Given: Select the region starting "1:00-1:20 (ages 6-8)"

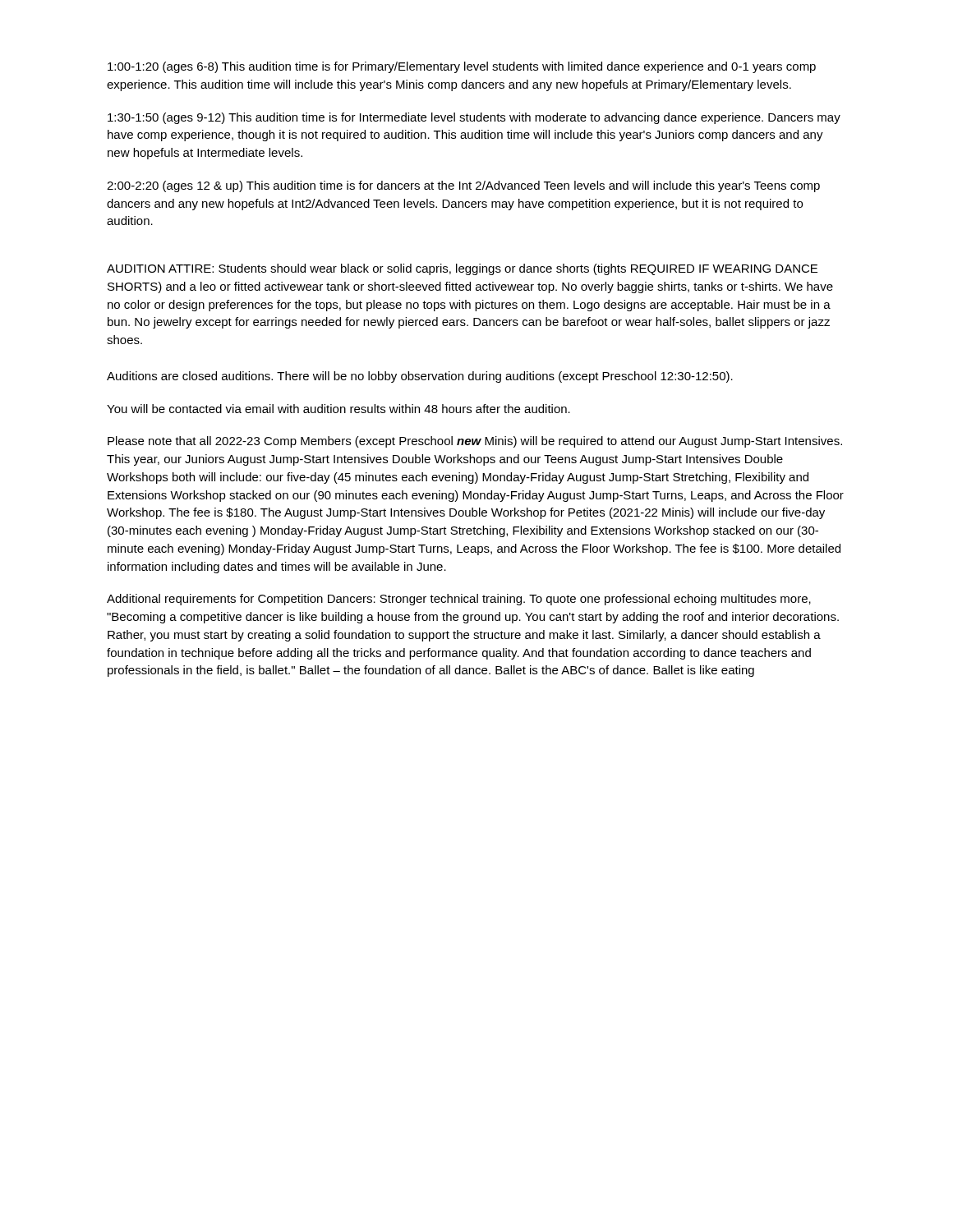Looking at the screenshot, I should pyautogui.click(x=461, y=75).
